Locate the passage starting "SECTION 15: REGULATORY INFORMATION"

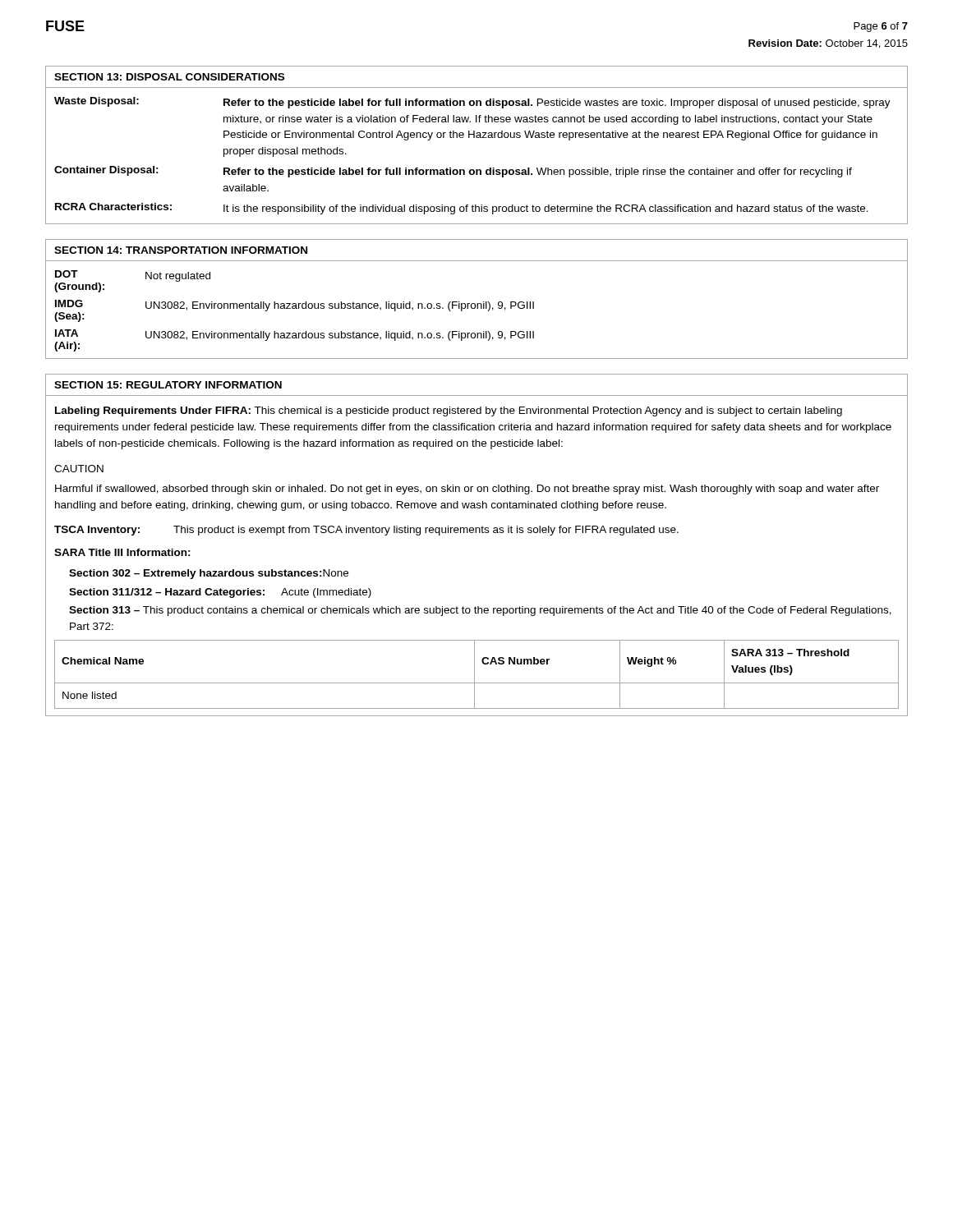168,385
